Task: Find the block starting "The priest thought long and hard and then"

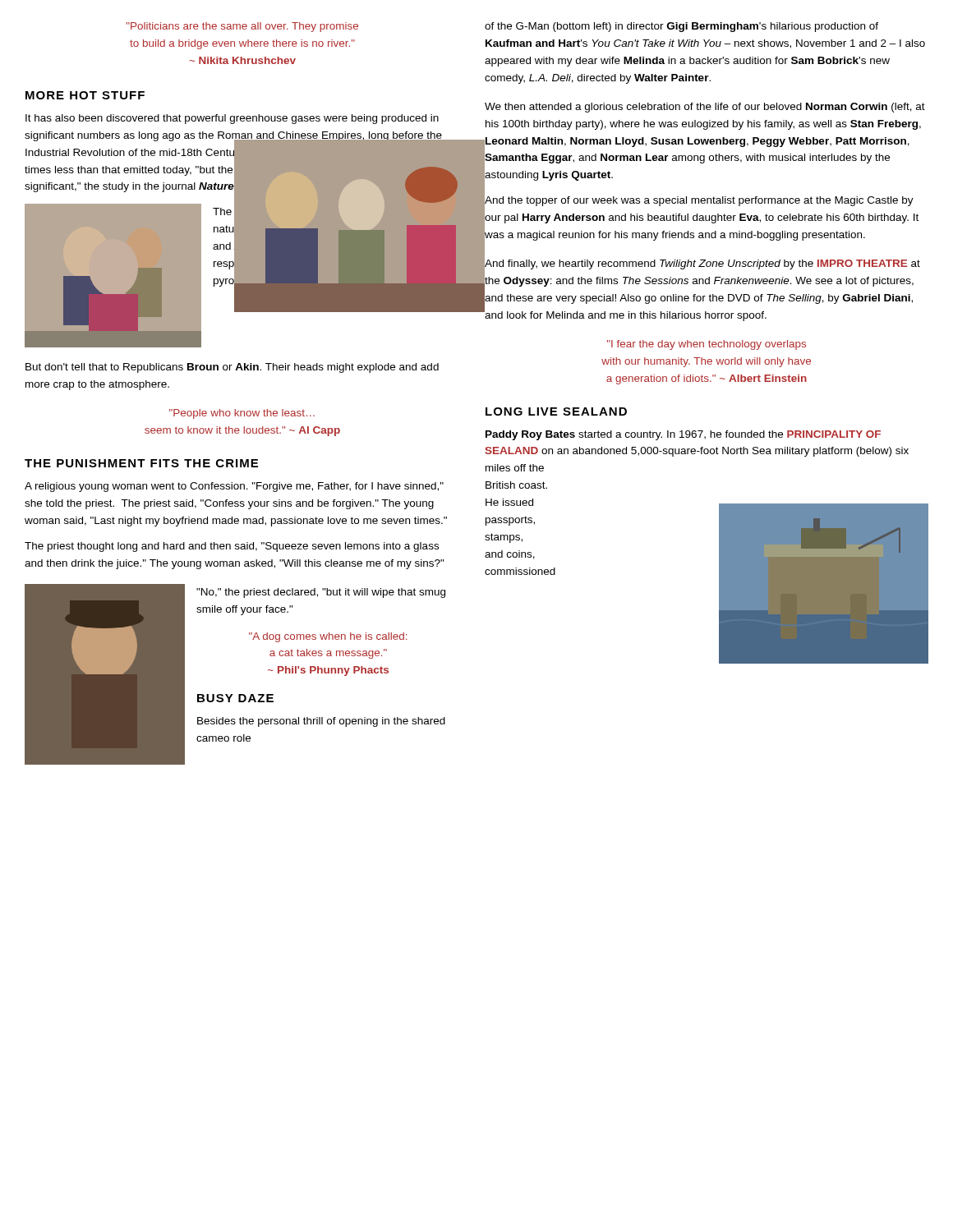Action: coord(235,554)
